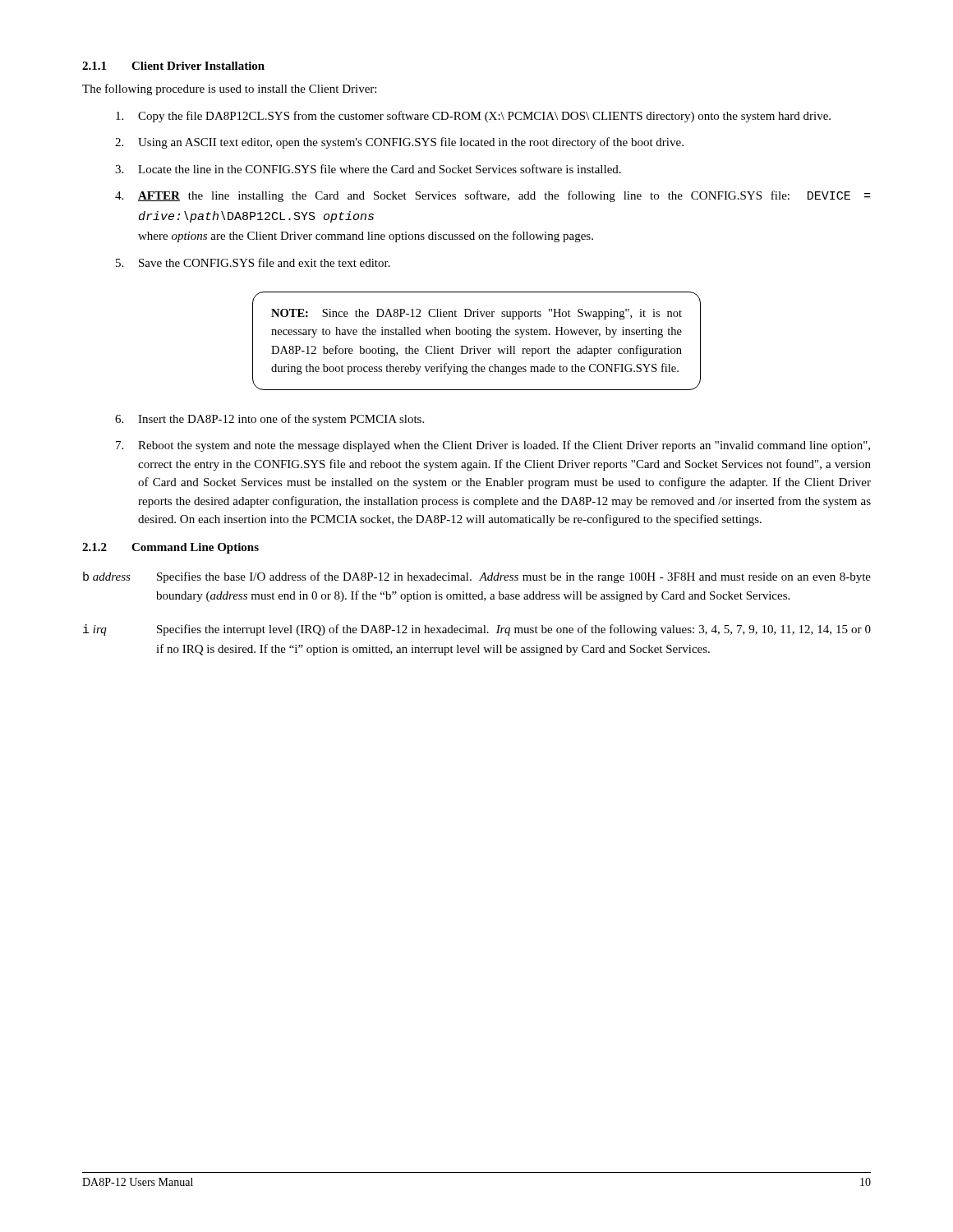Locate the list item that says "Copy the file DA8P12CL.SYS from"
This screenshot has width=953, height=1232.
coord(493,116)
